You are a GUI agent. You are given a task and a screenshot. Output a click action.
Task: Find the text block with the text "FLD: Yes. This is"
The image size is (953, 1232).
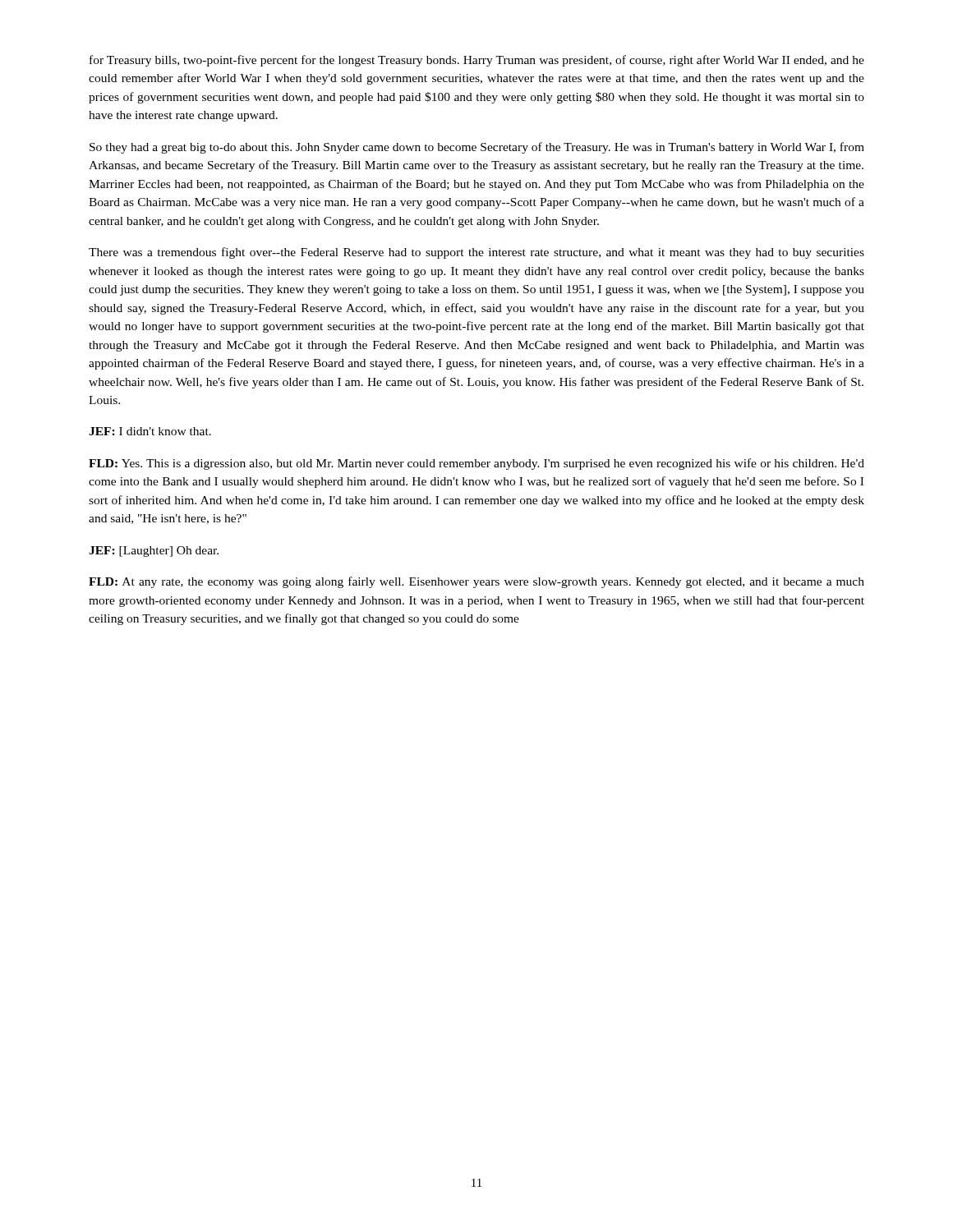(x=476, y=490)
